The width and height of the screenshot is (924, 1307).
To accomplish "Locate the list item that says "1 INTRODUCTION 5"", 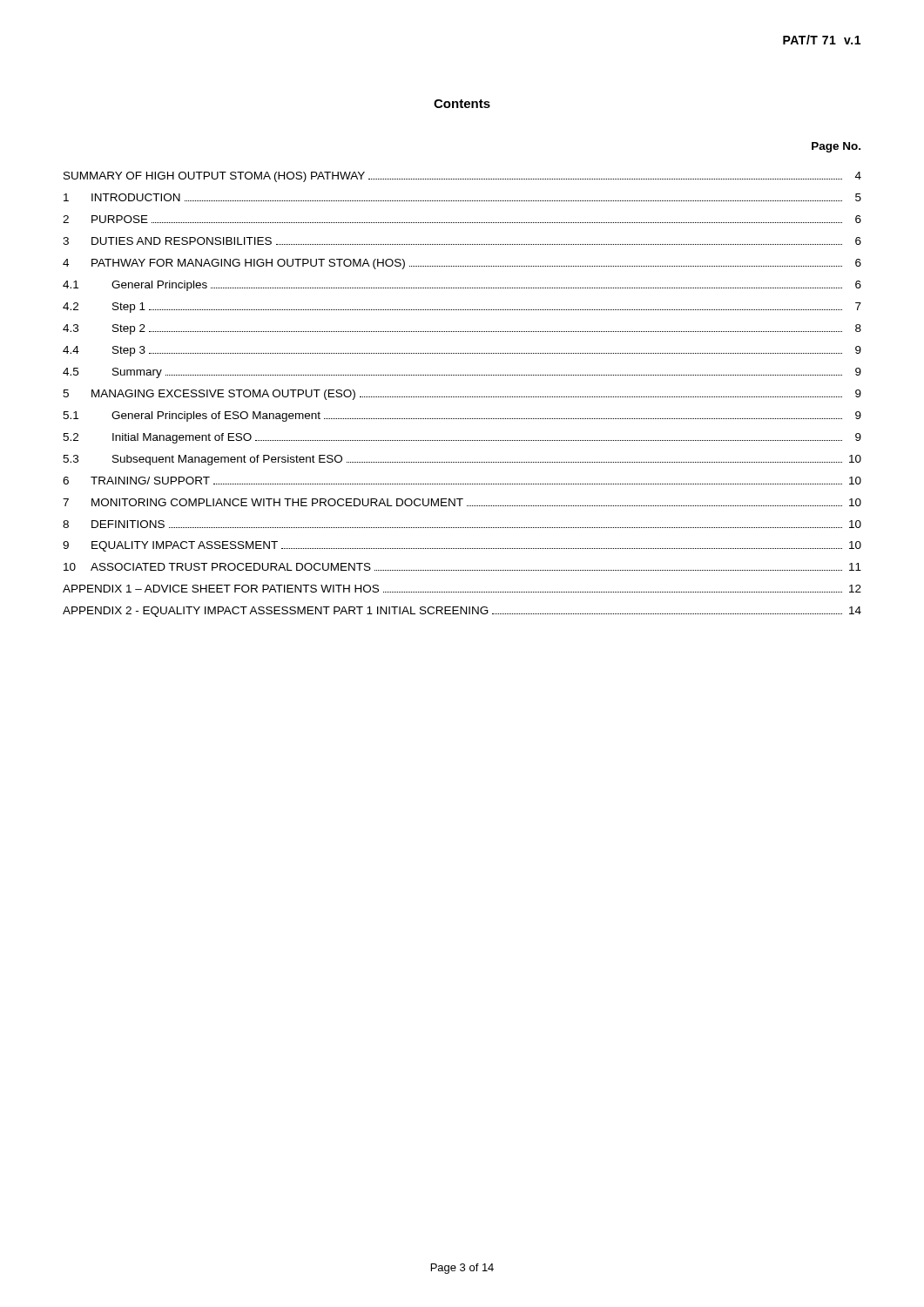I will 462,198.
